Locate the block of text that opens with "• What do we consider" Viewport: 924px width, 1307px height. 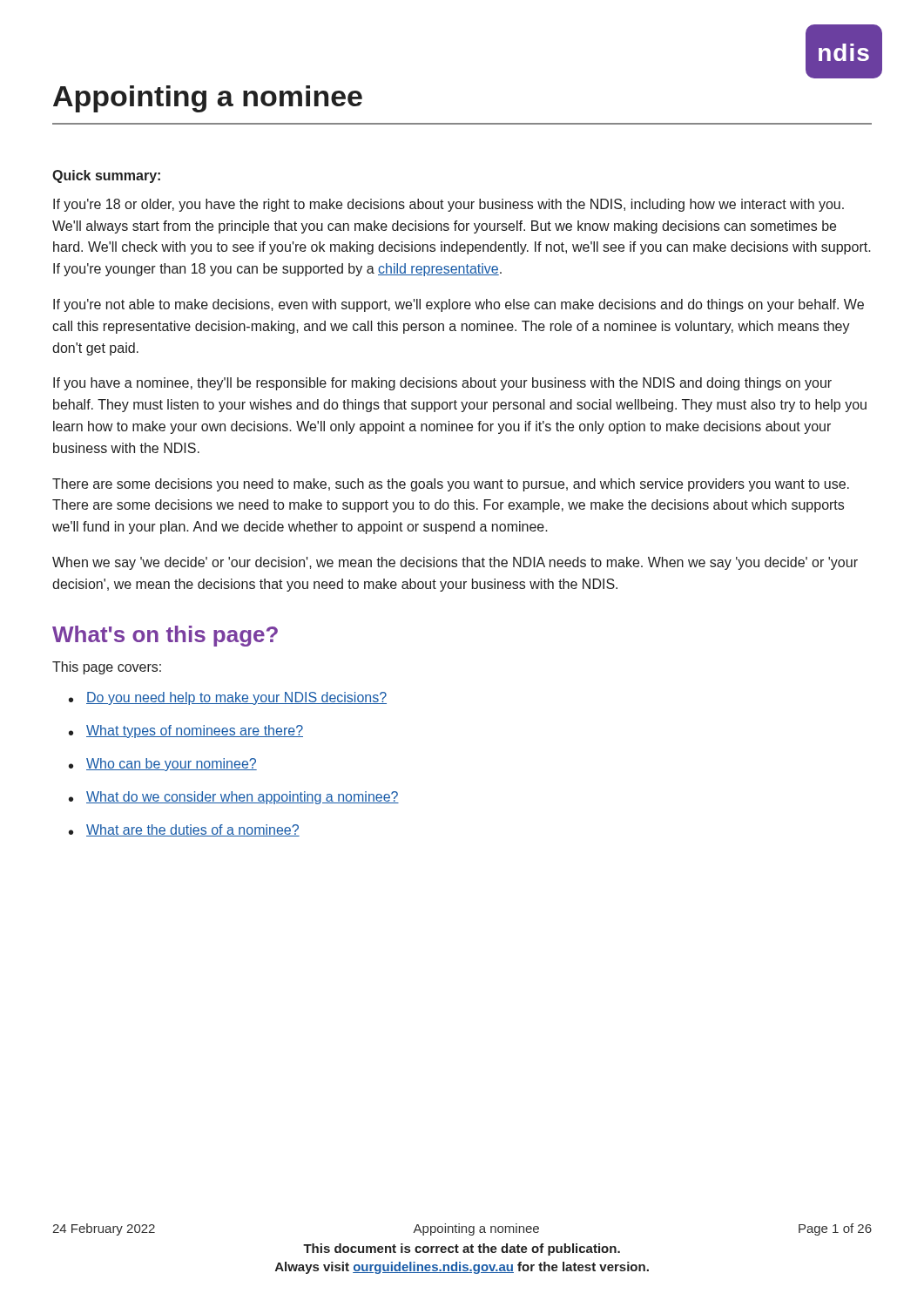click(x=233, y=799)
